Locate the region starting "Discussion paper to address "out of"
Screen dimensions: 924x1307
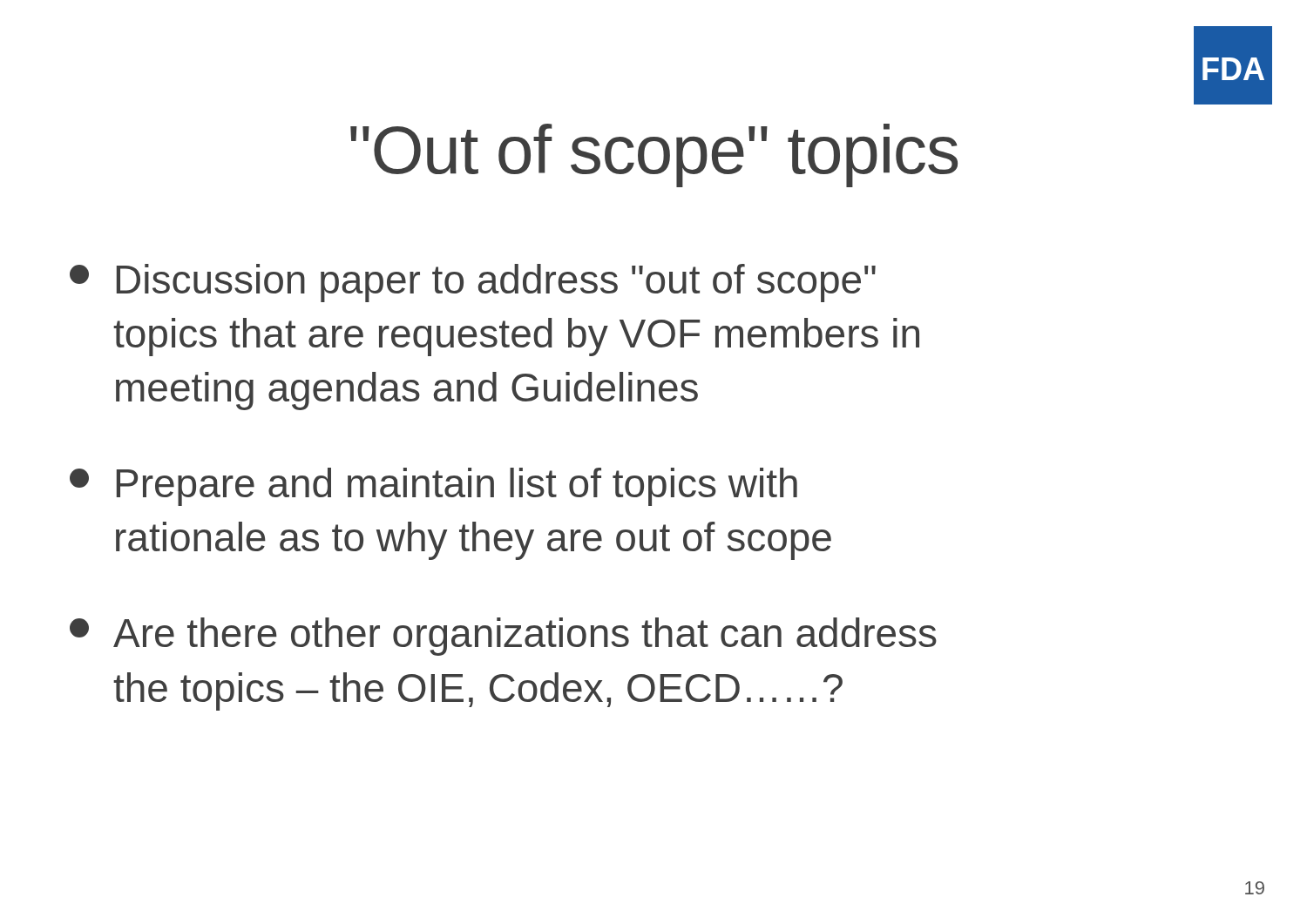point(496,334)
